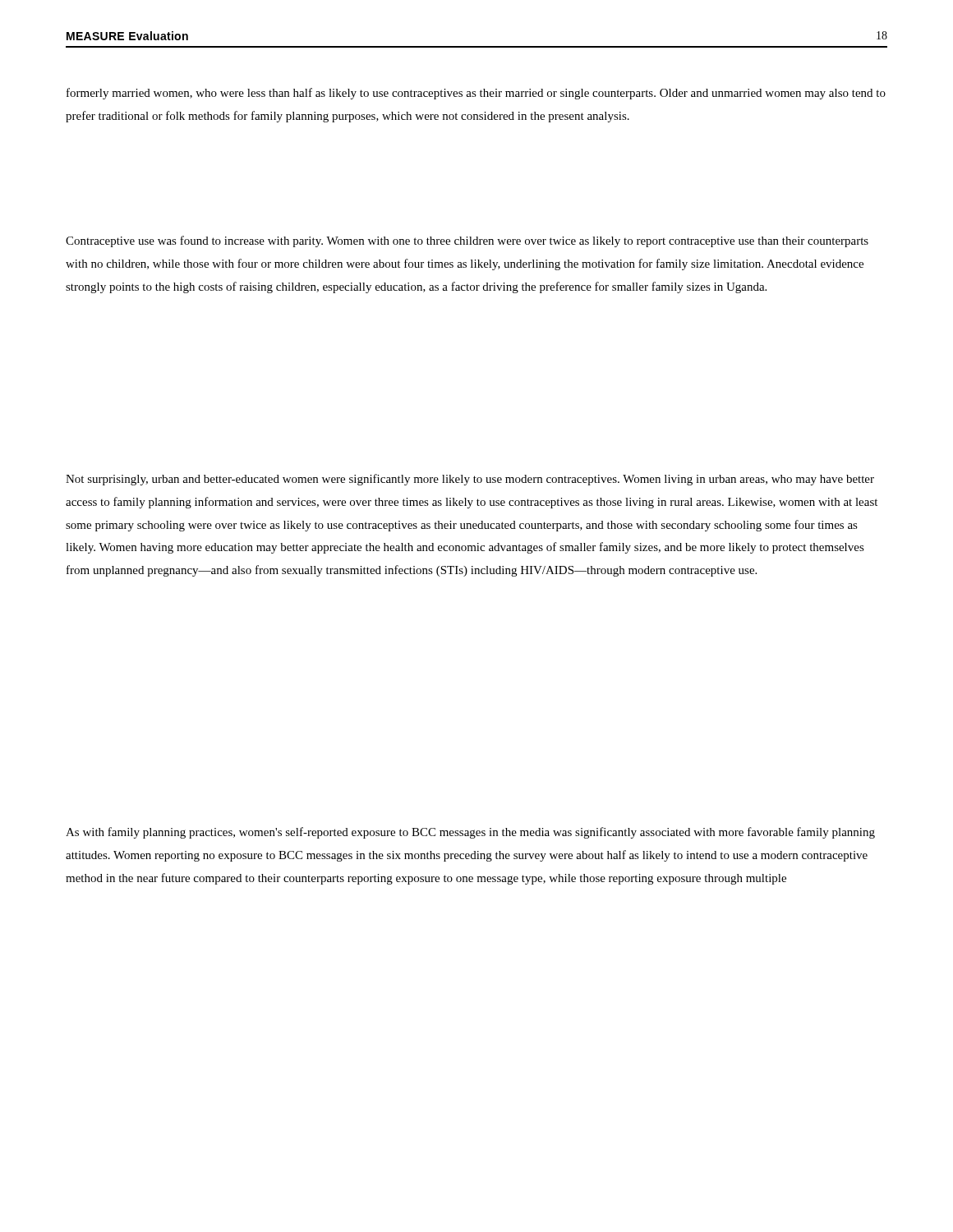This screenshot has width=953, height=1232.
Task: Locate the block of text that opens with "Contraceptive use was found to increase with parity."
Action: pyautogui.click(x=467, y=263)
